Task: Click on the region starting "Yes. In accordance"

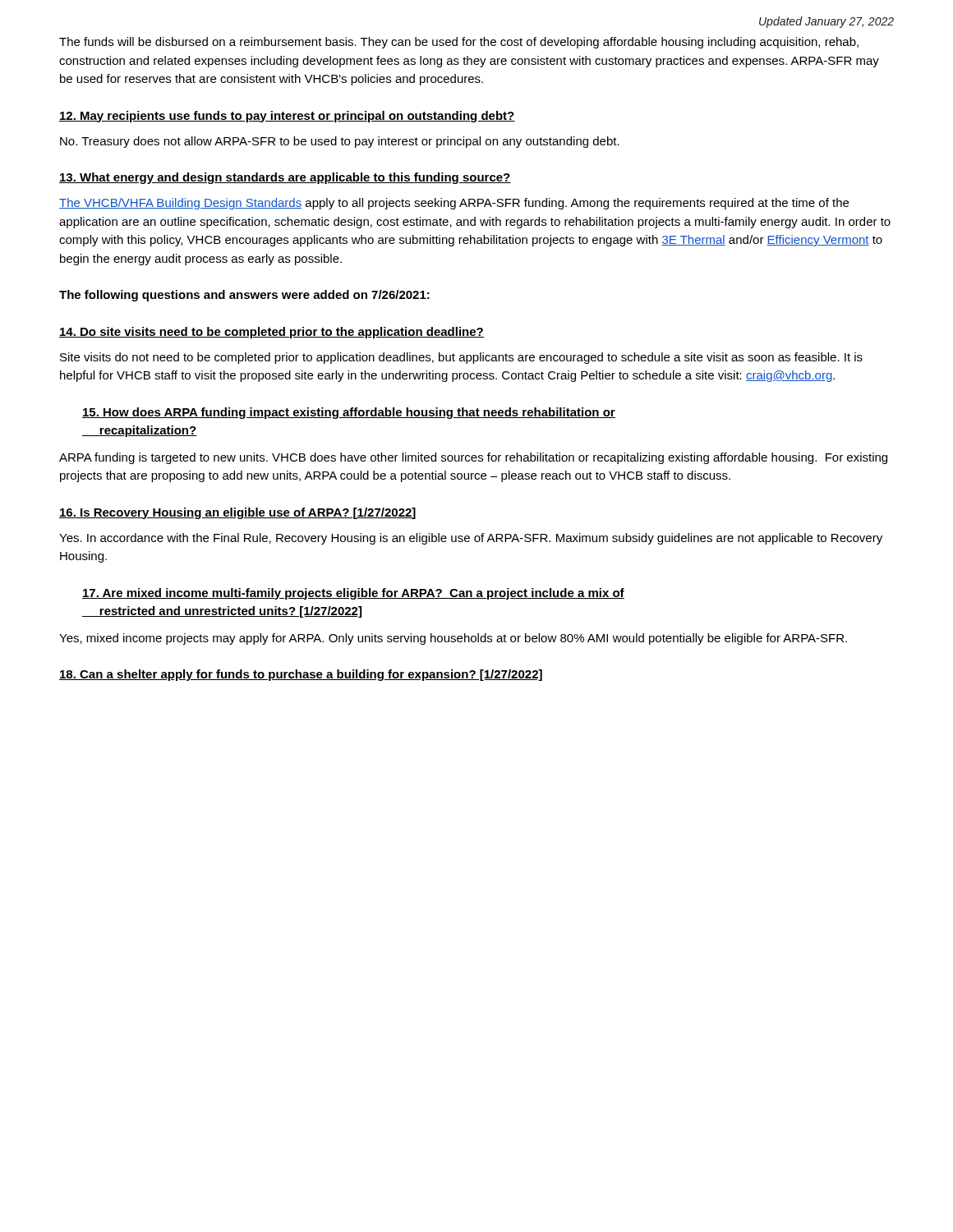Action: point(471,546)
